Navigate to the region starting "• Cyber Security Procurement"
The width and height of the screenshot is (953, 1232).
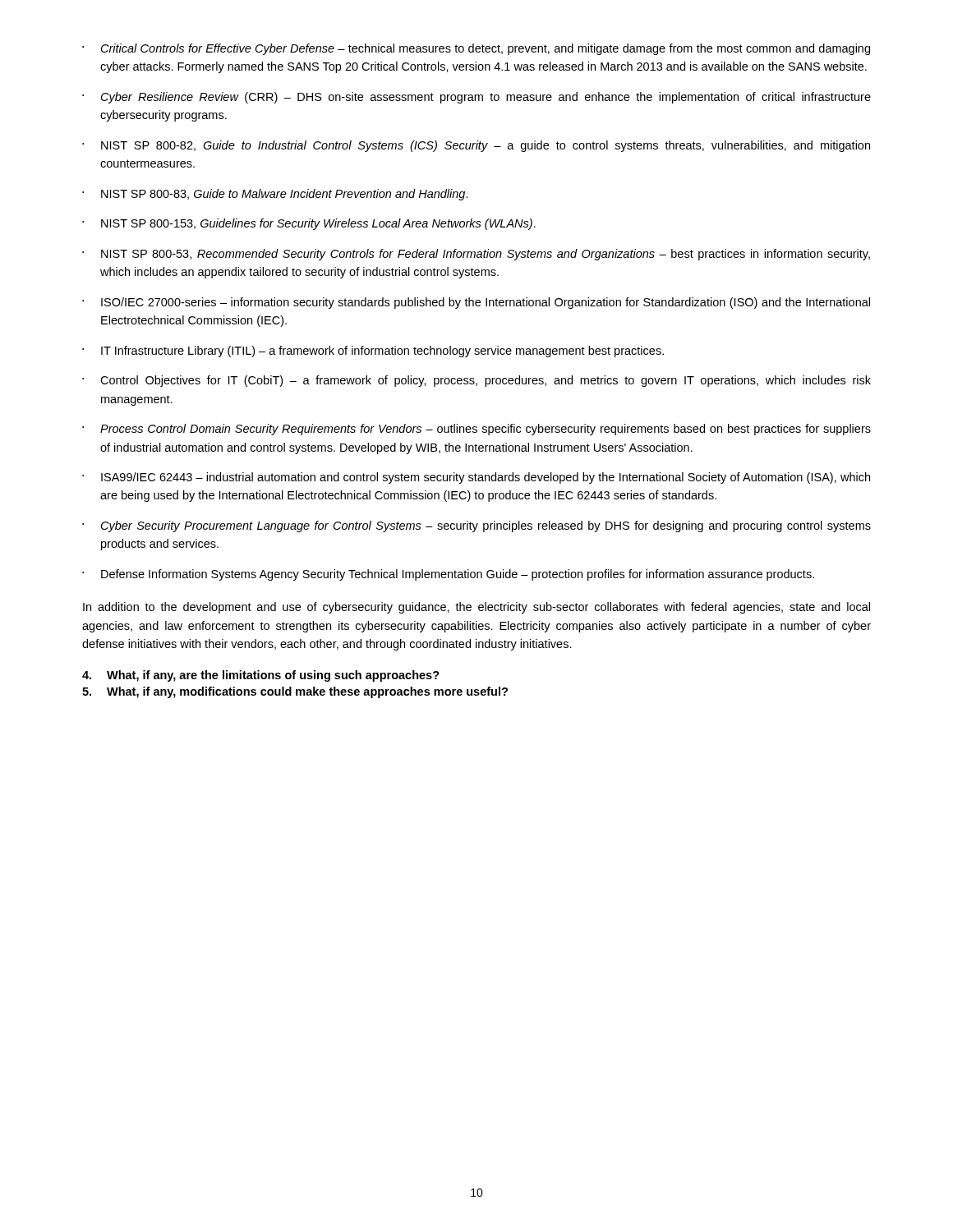click(476, 535)
